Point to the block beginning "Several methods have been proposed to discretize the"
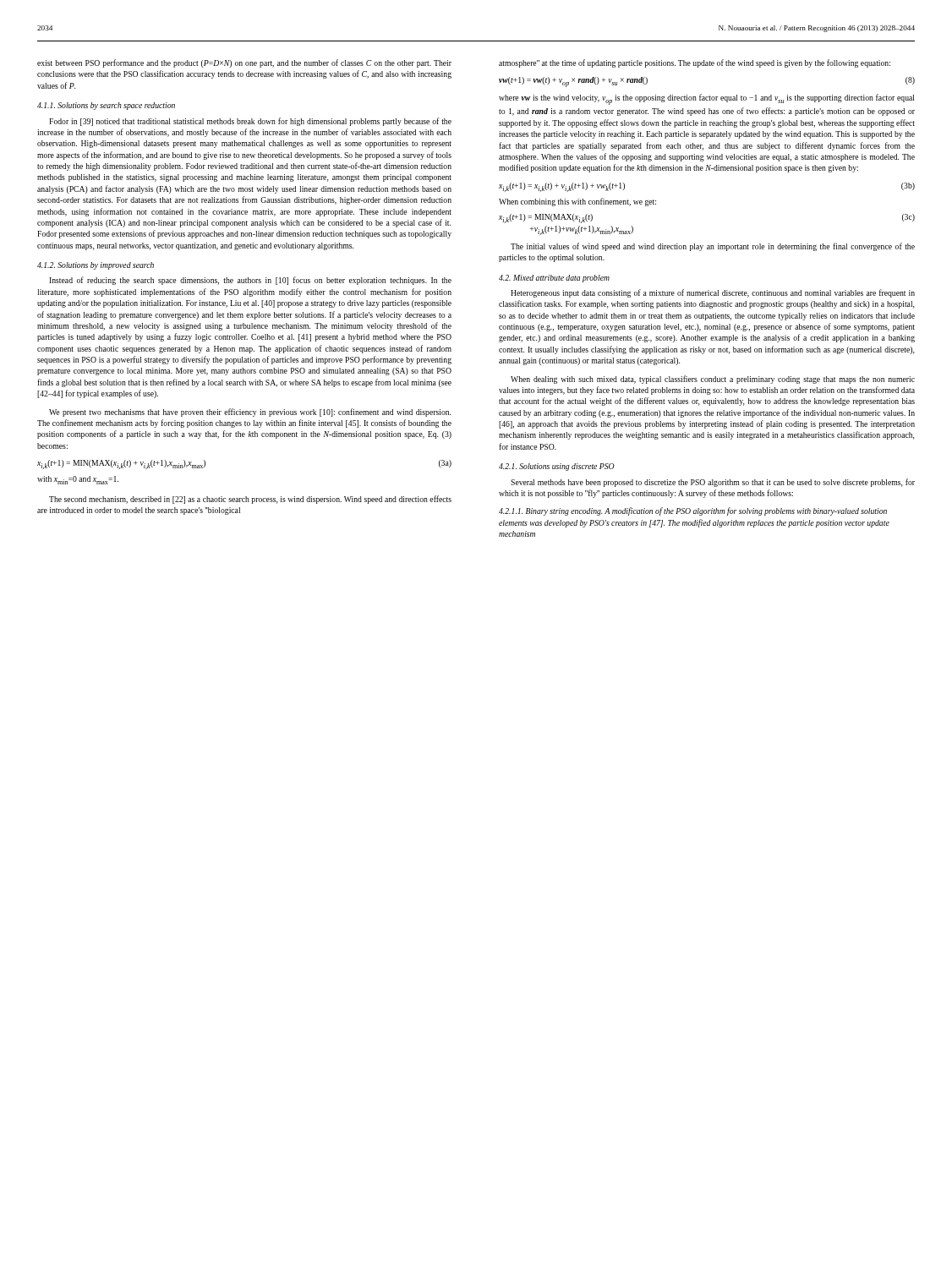Screen dimensions: 1268x952 point(707,488)
